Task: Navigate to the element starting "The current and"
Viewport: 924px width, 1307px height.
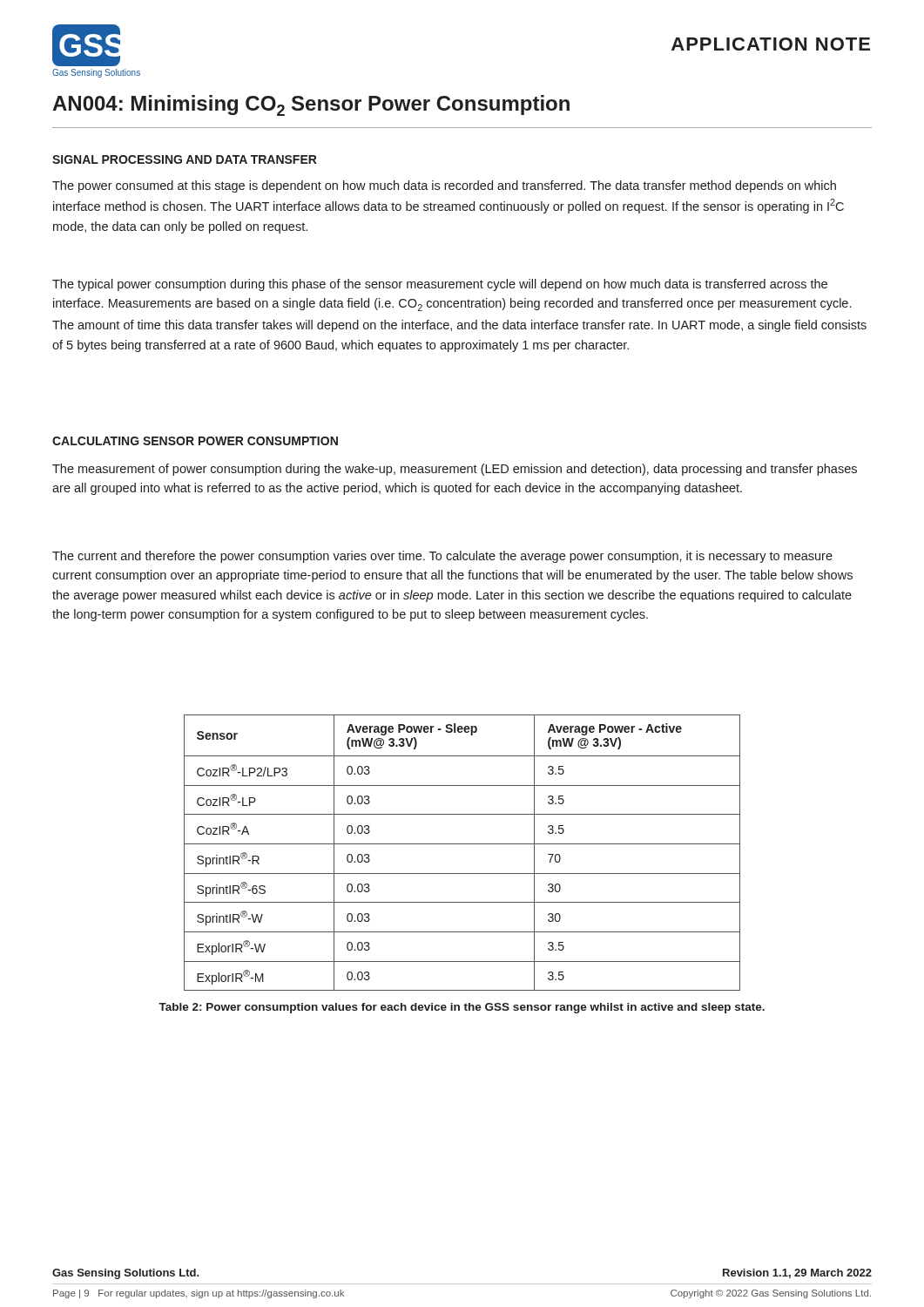Action: [x=453, y=585]
